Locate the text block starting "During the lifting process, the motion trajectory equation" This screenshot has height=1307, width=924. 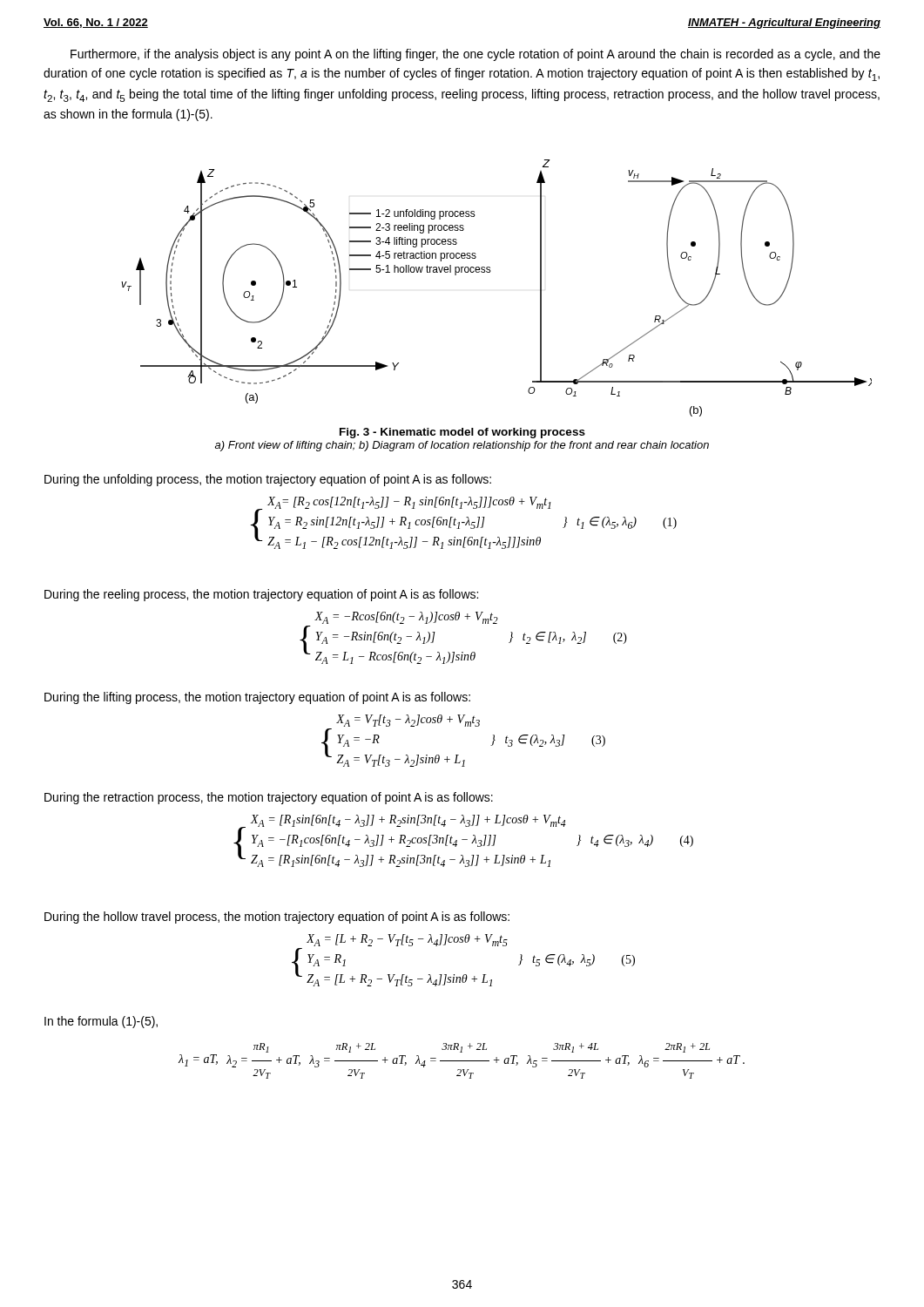pyautogui.click(x=257, y=697)
